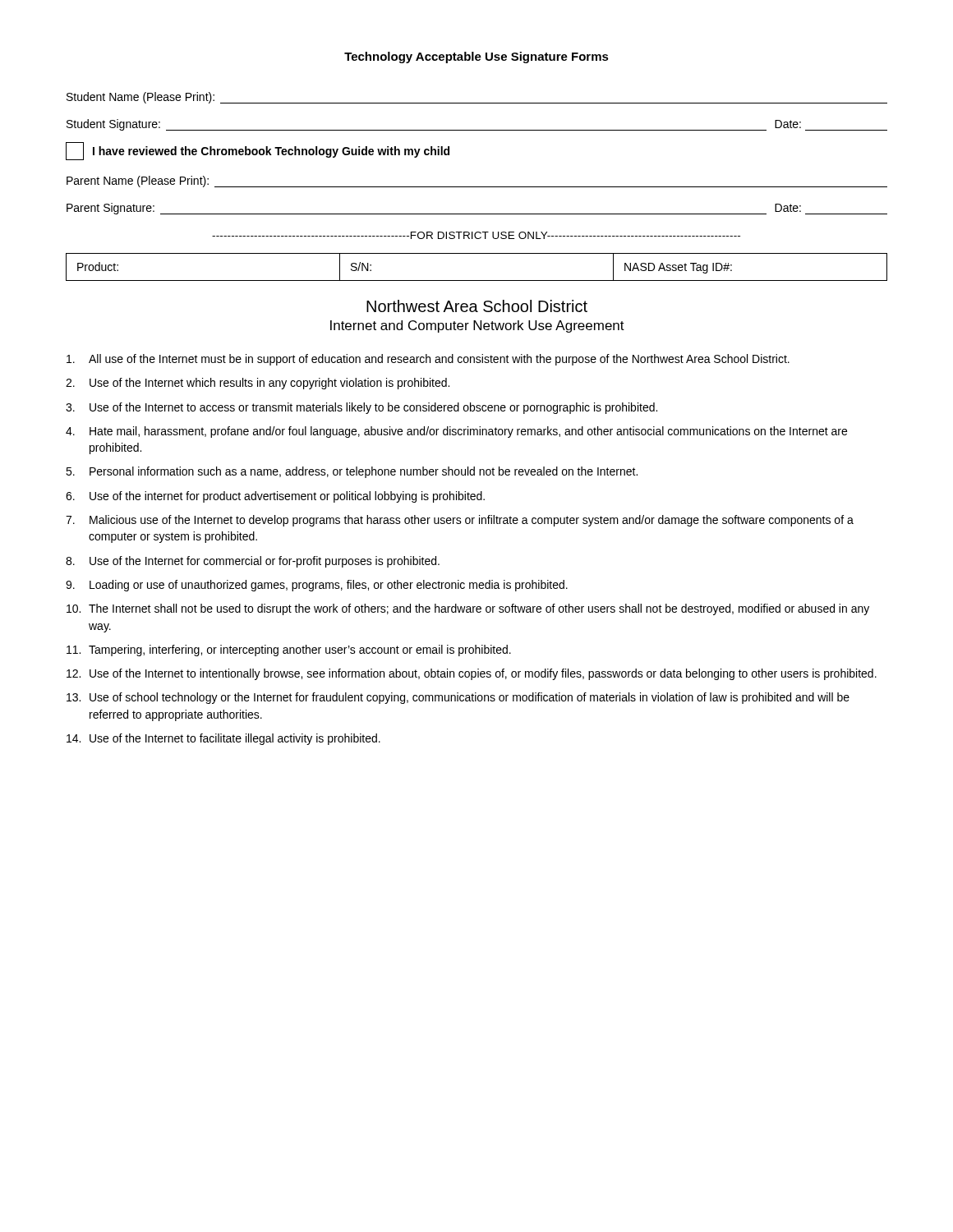Click on the text starting "6. Use of the internet for product advertisement"

click(x=276, y=496)
